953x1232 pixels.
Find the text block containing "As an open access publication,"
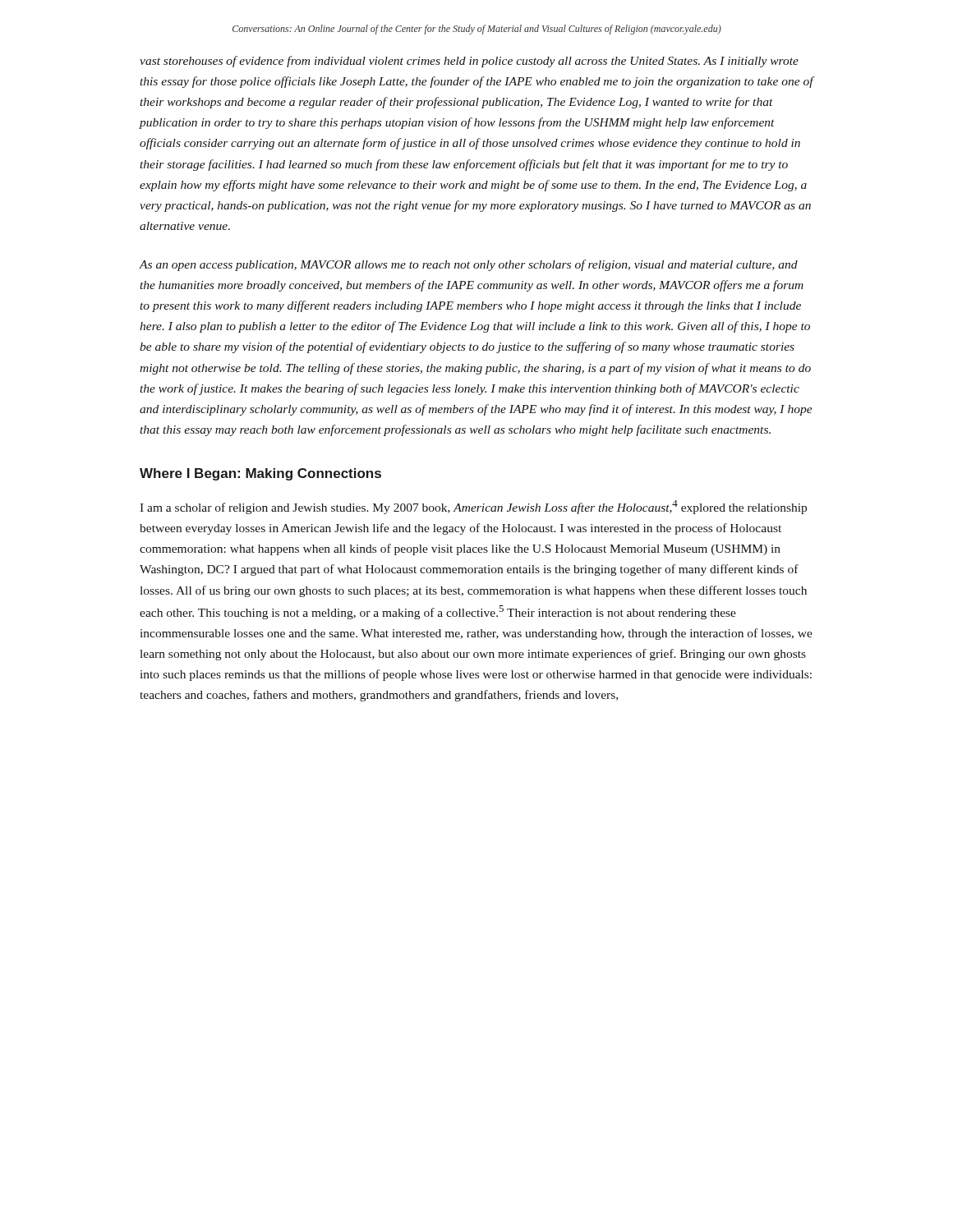click(x=476, y=347)
